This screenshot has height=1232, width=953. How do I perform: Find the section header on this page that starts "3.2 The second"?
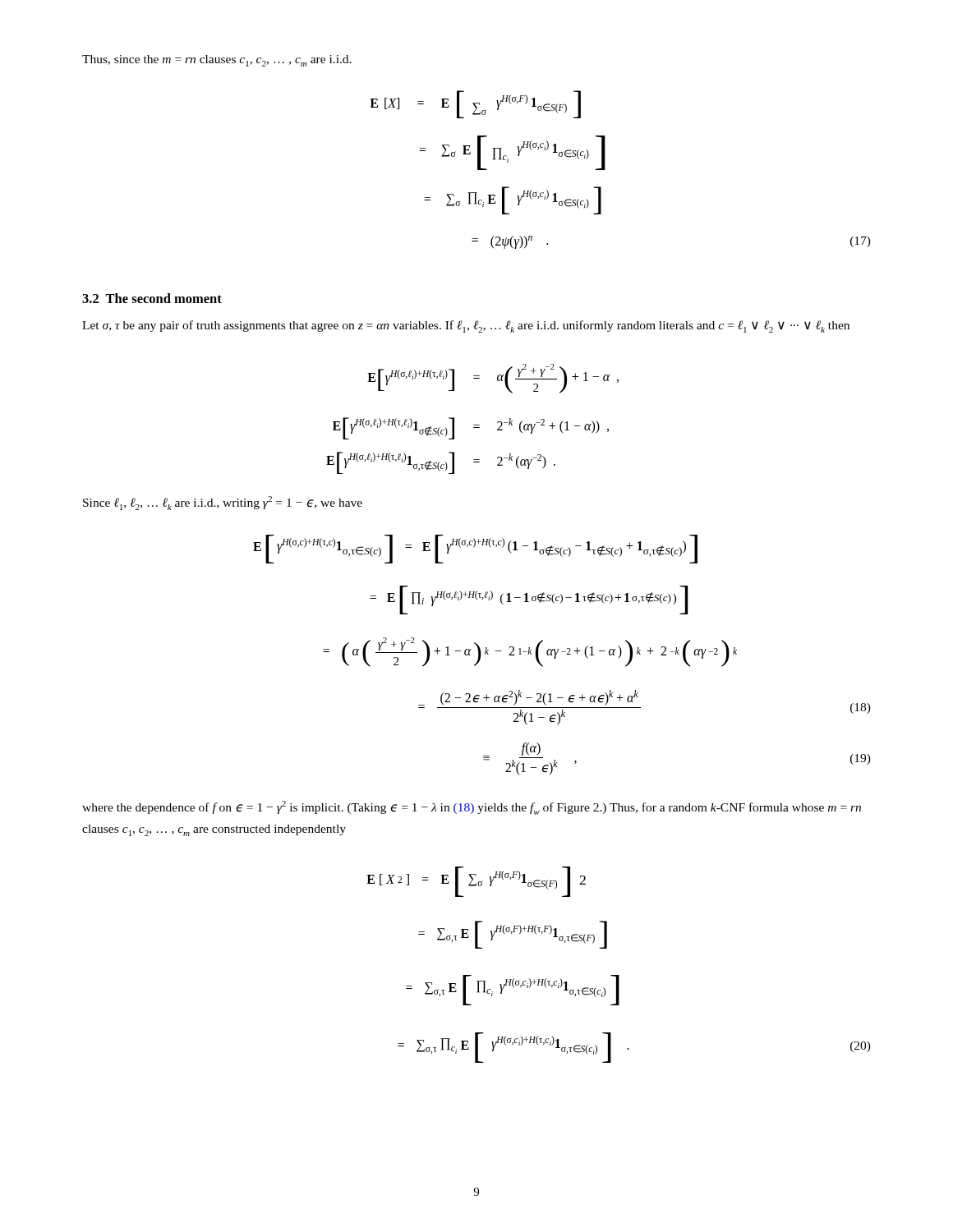pyautogui.click(x=152, y=298)
